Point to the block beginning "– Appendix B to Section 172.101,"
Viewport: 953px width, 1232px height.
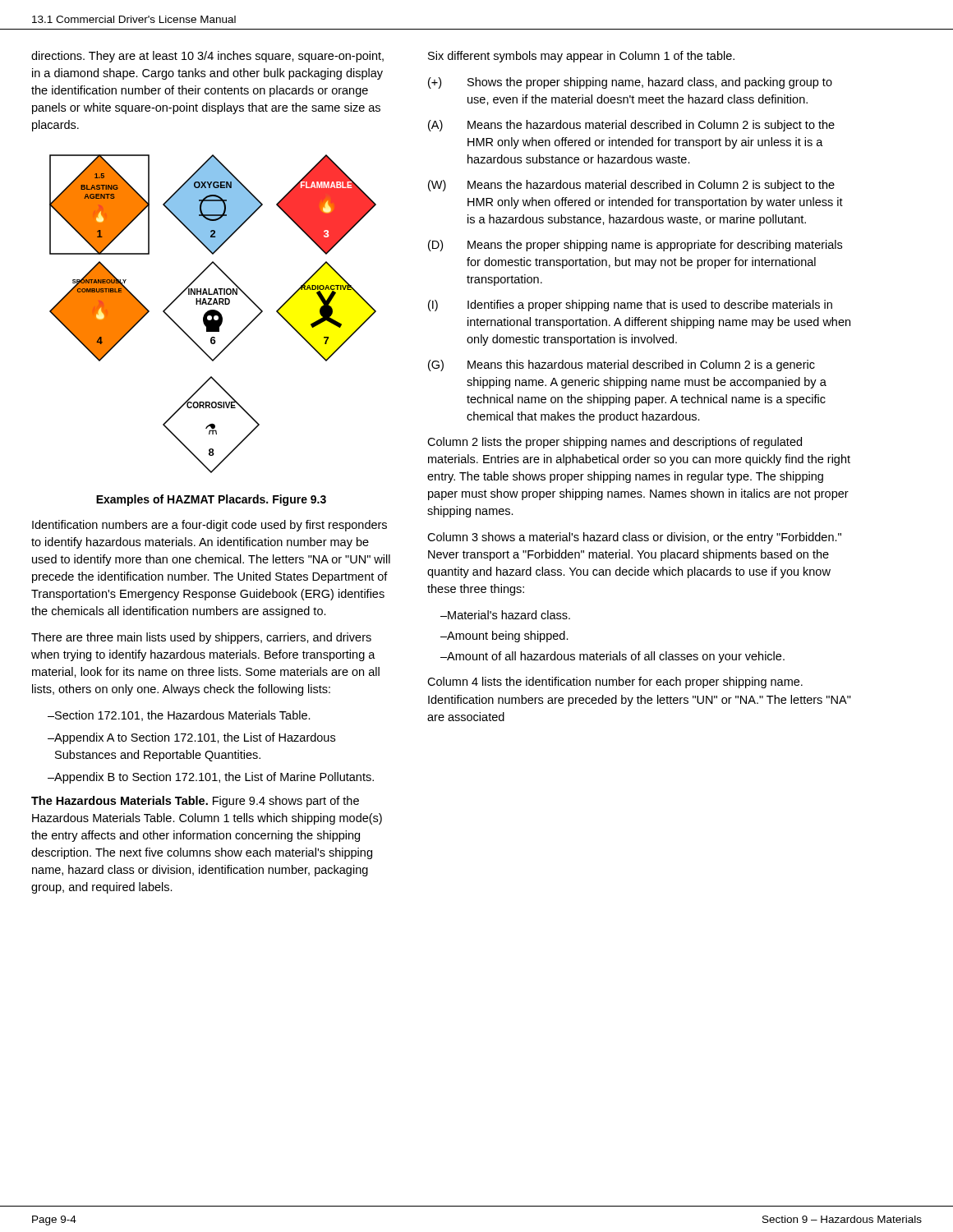click(211, 778)
